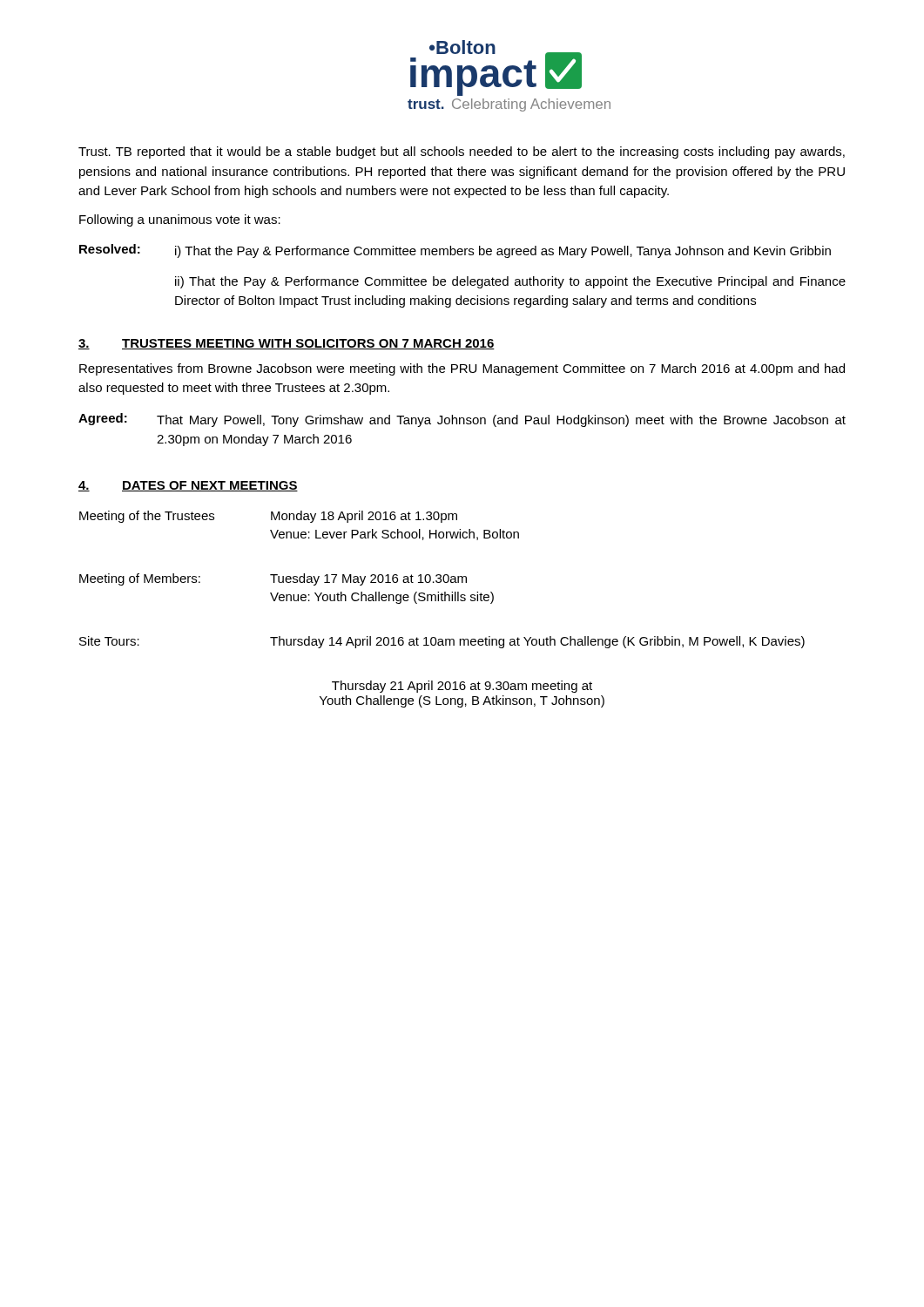Select the logo
The height and width of the screenshot is (1307, 924).
462,71
